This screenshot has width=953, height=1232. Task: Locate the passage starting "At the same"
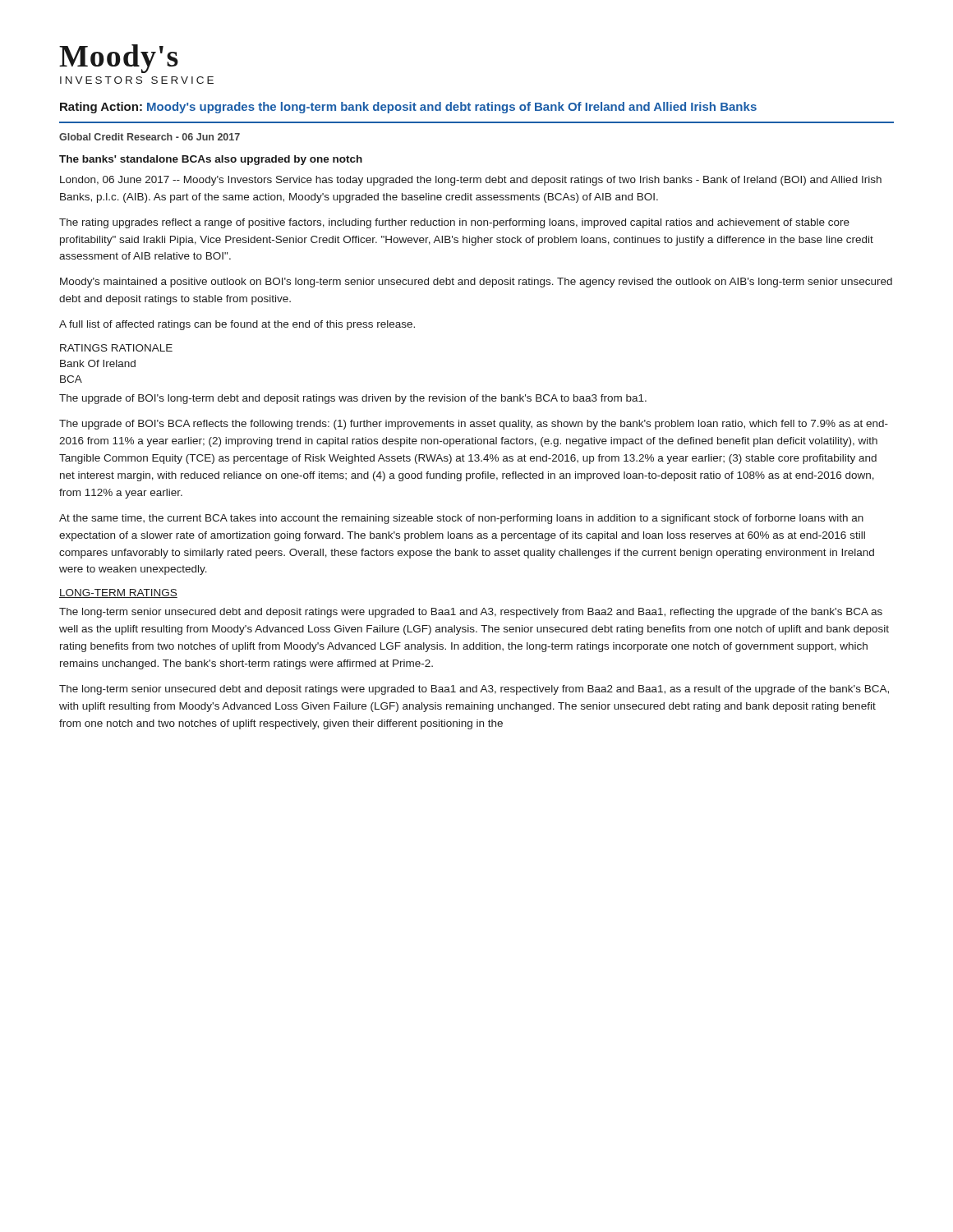pos(467,543)
